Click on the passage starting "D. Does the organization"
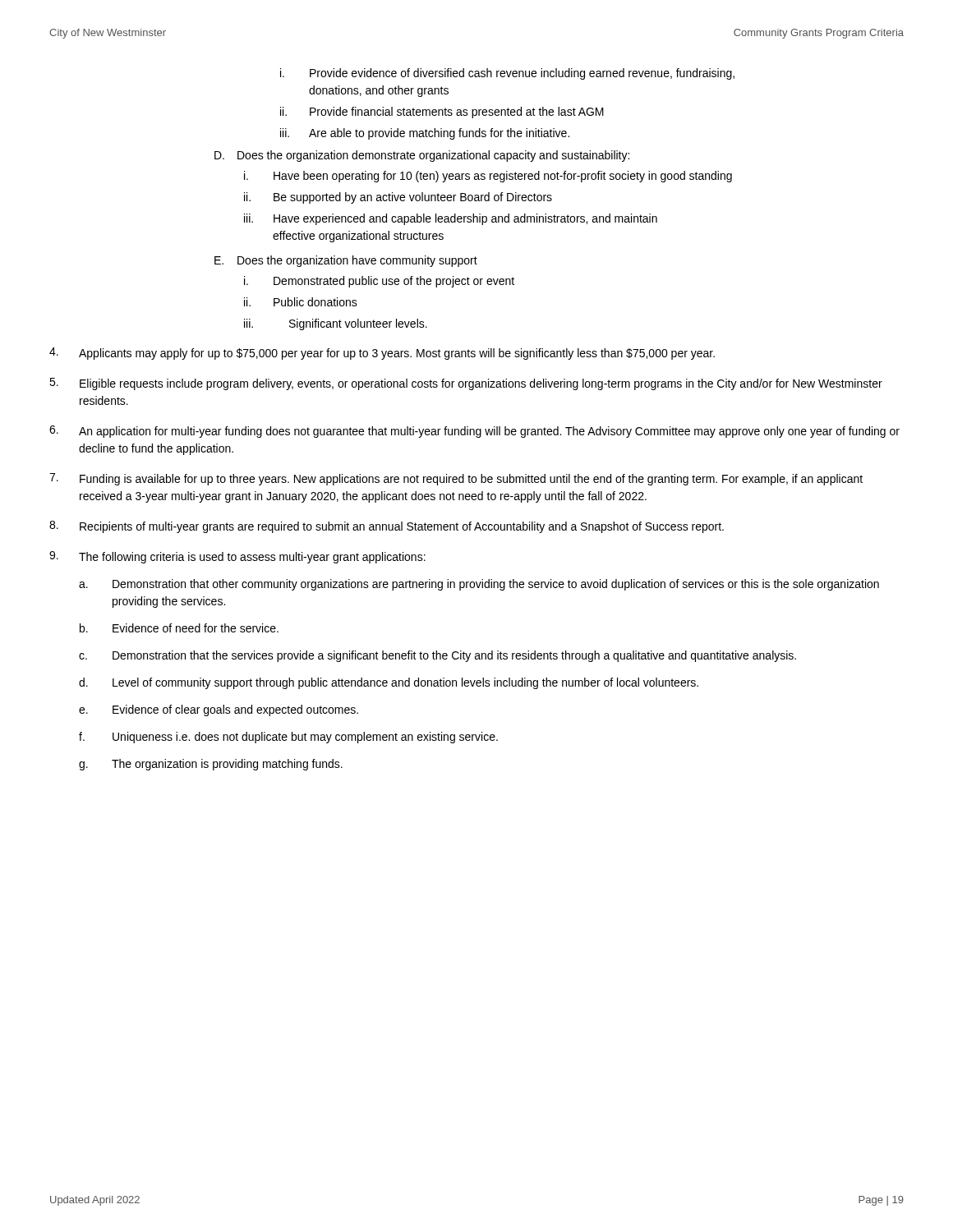Screen dimensions: 1232x953 point(559,198)
